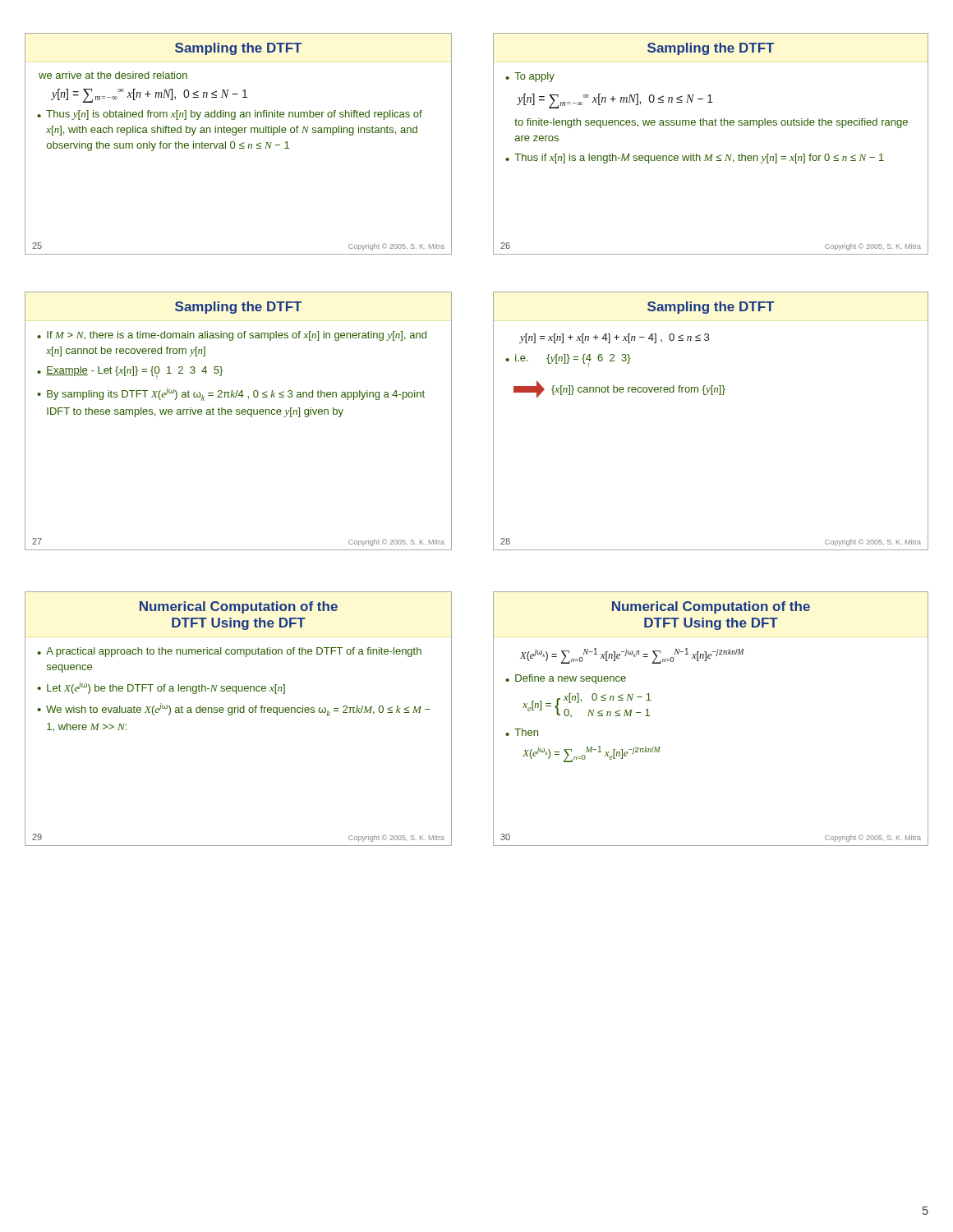
Task: Where is the passage that starts "• If M > N, there is a"?
Action: tap(238, 343)
